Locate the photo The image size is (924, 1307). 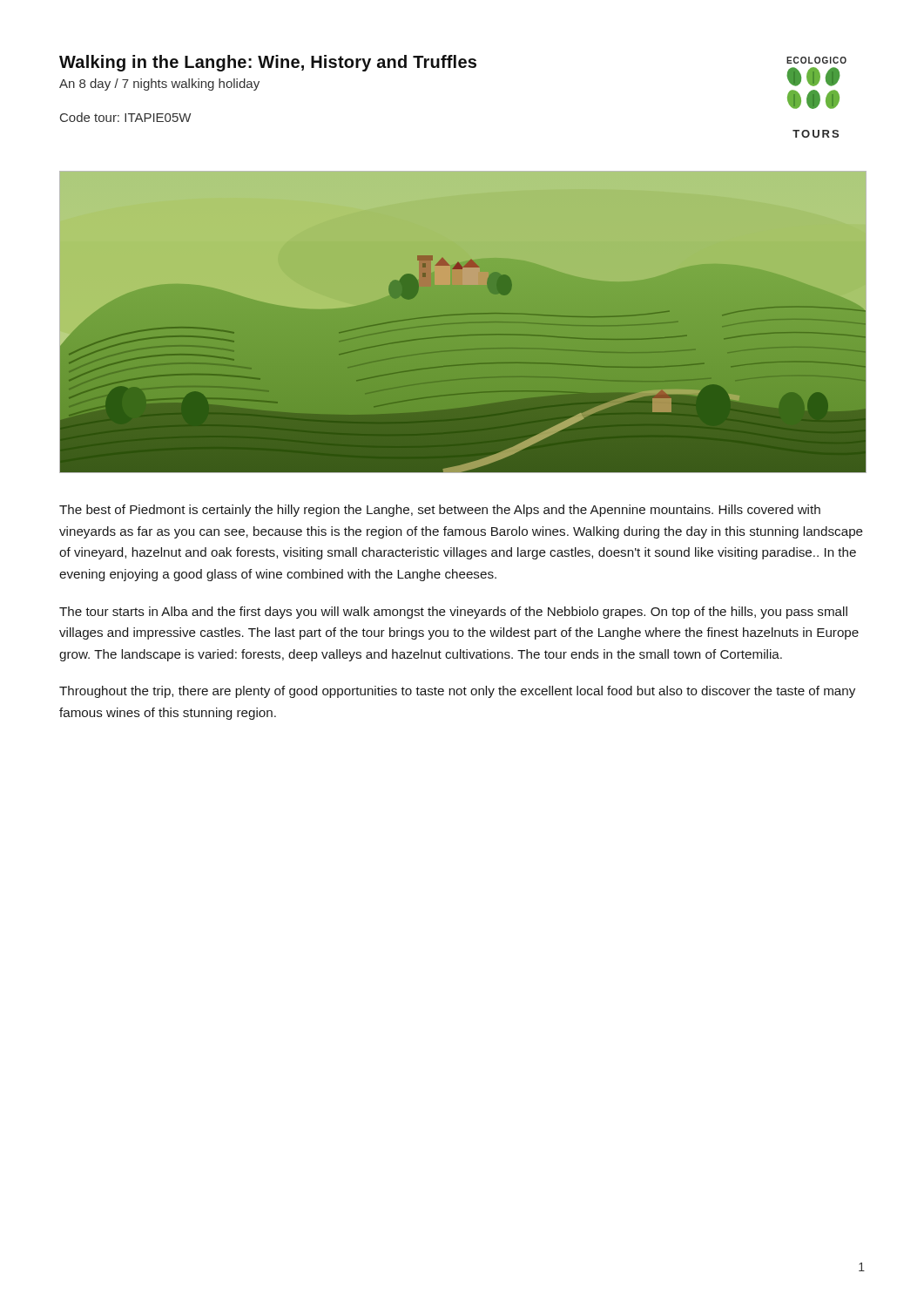(463, 322)
